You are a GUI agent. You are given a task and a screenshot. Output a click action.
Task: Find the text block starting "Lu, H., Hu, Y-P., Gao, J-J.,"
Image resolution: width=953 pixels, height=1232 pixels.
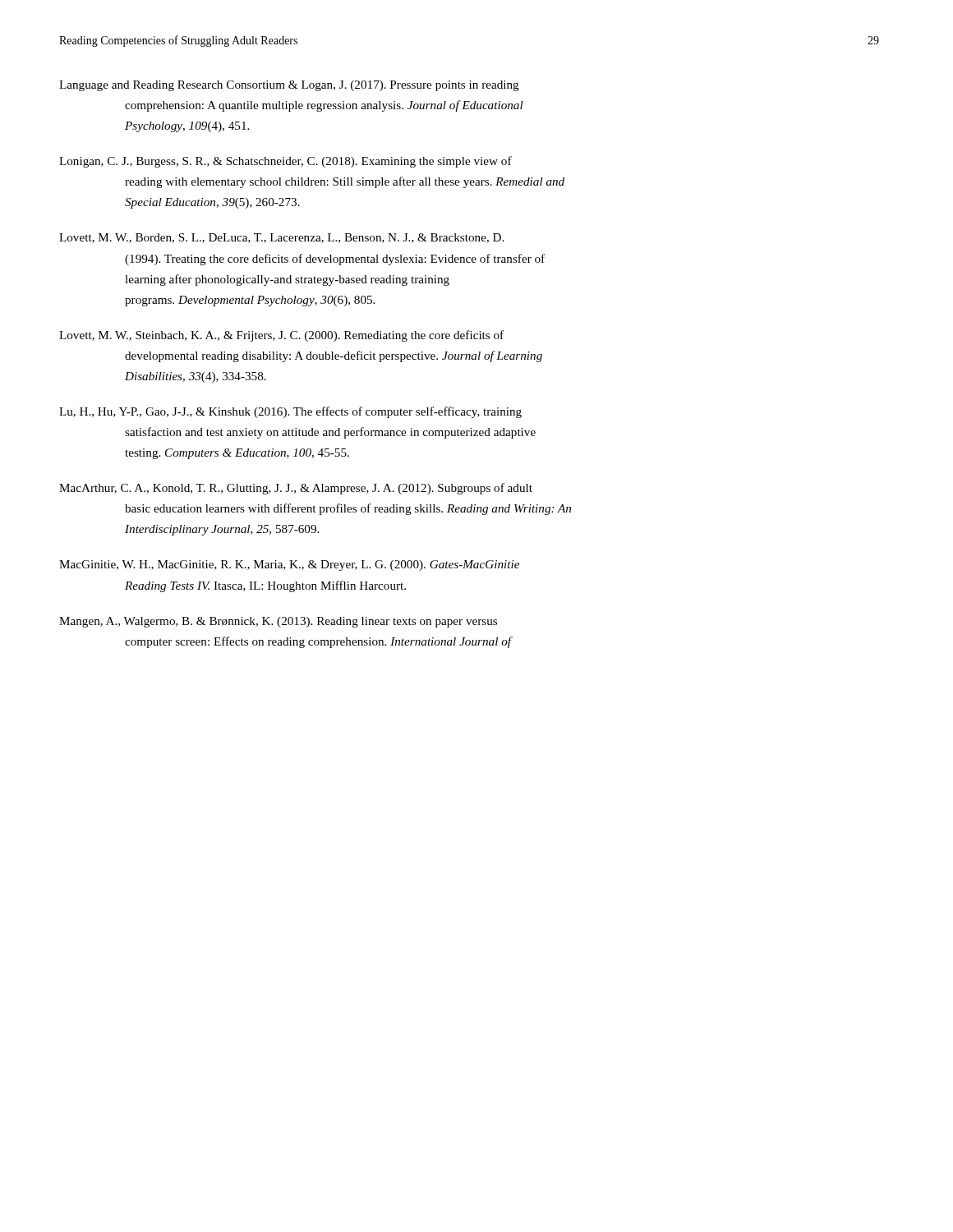coord(469,432)
